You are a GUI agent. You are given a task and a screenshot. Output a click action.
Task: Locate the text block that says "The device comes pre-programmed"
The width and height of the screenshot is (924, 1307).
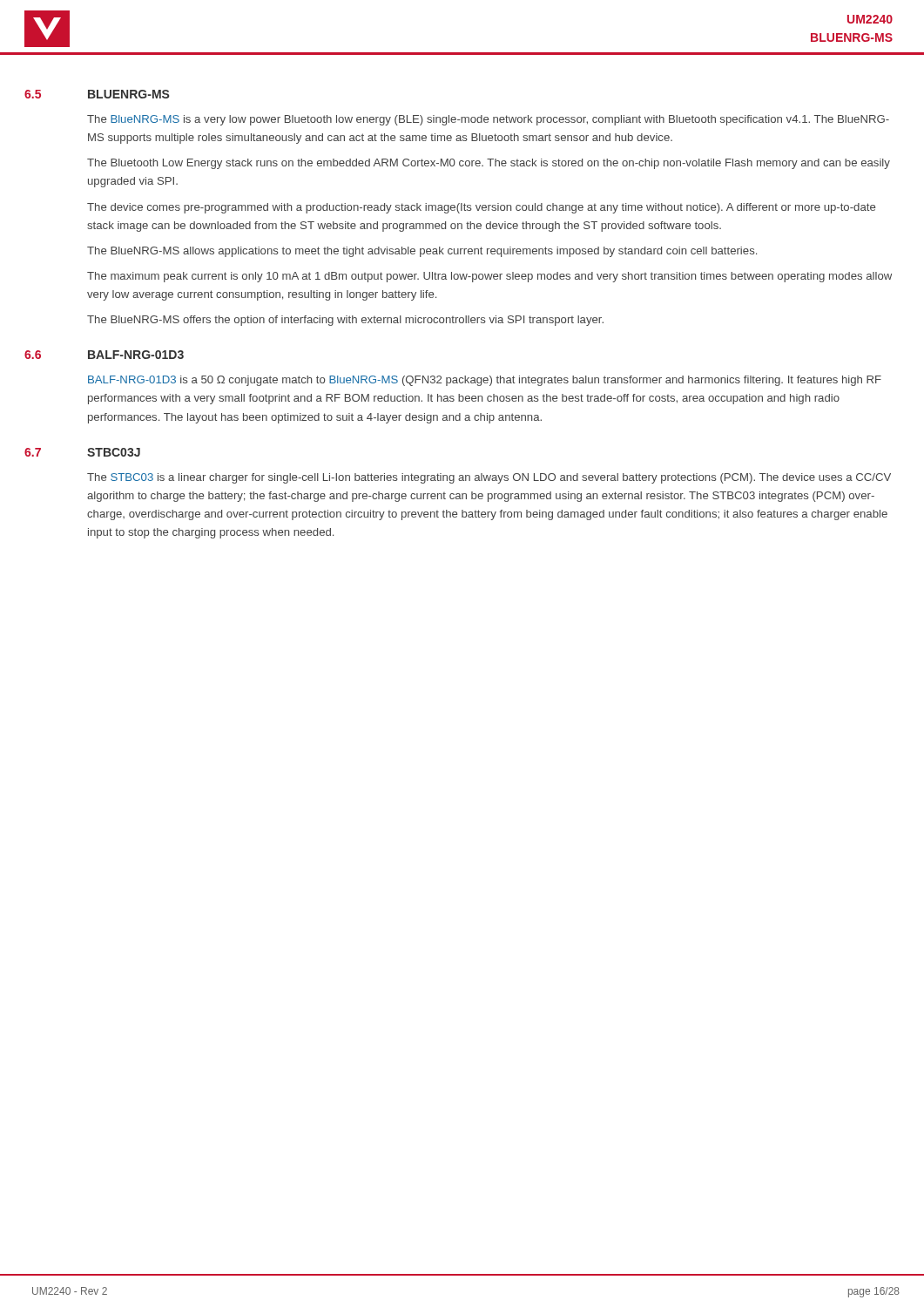click(x=481, y=216)
